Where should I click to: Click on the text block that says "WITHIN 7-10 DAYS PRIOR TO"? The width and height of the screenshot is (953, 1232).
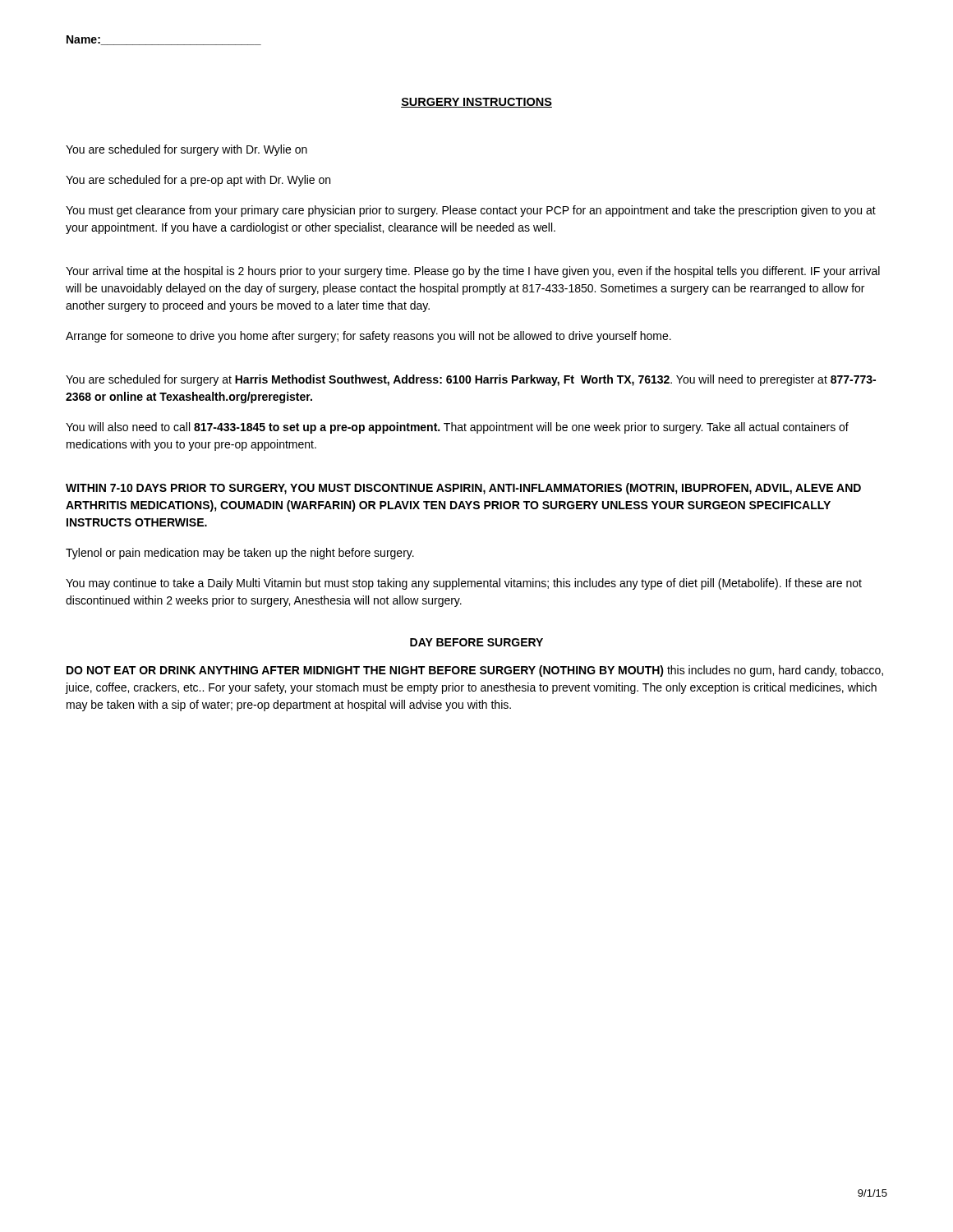(464, 505)
